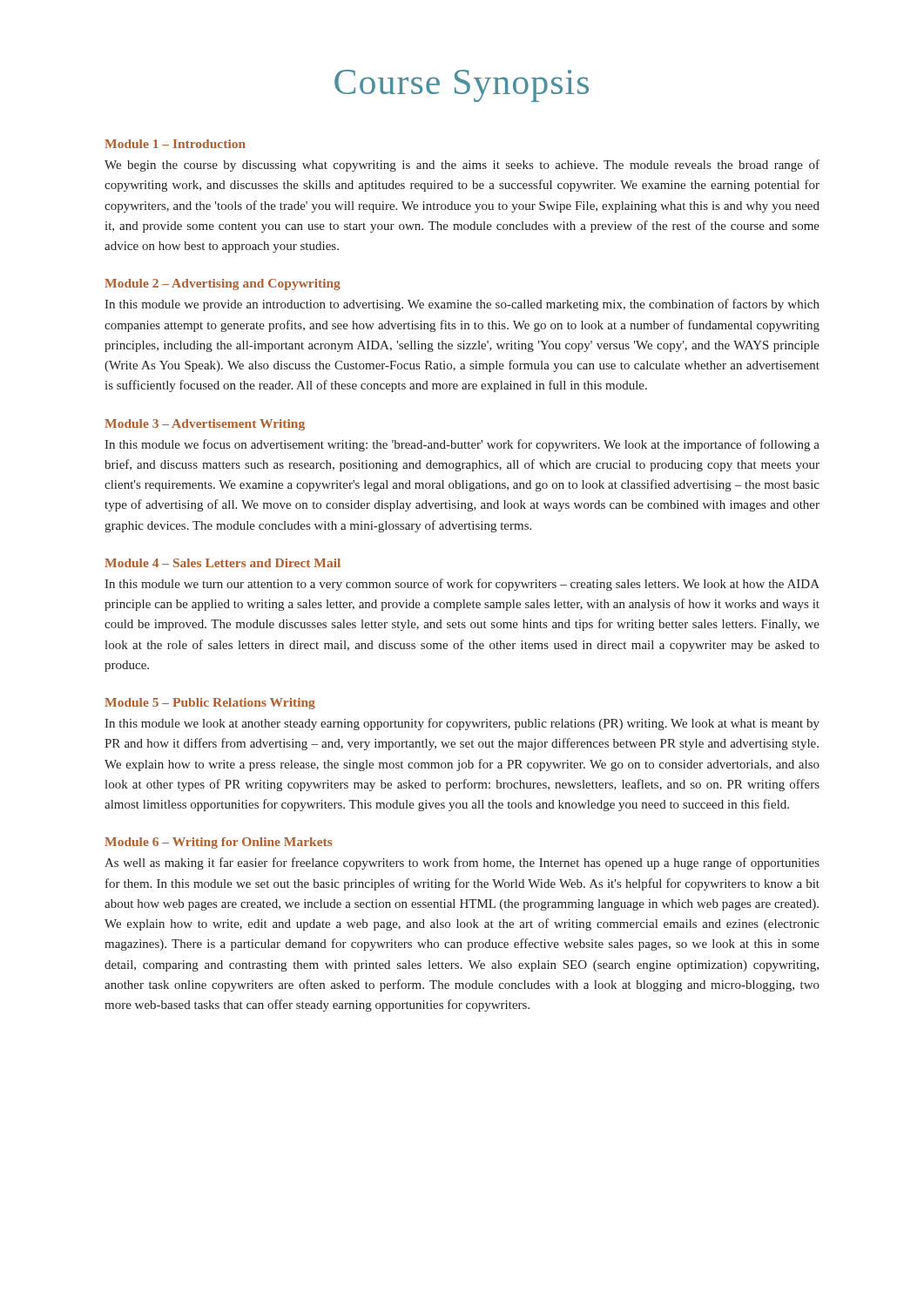The width and height of the screenshot is (924, 1307).
Task: Find the text block with the text "As well as making it far easier"
Action: coord(462,934)
